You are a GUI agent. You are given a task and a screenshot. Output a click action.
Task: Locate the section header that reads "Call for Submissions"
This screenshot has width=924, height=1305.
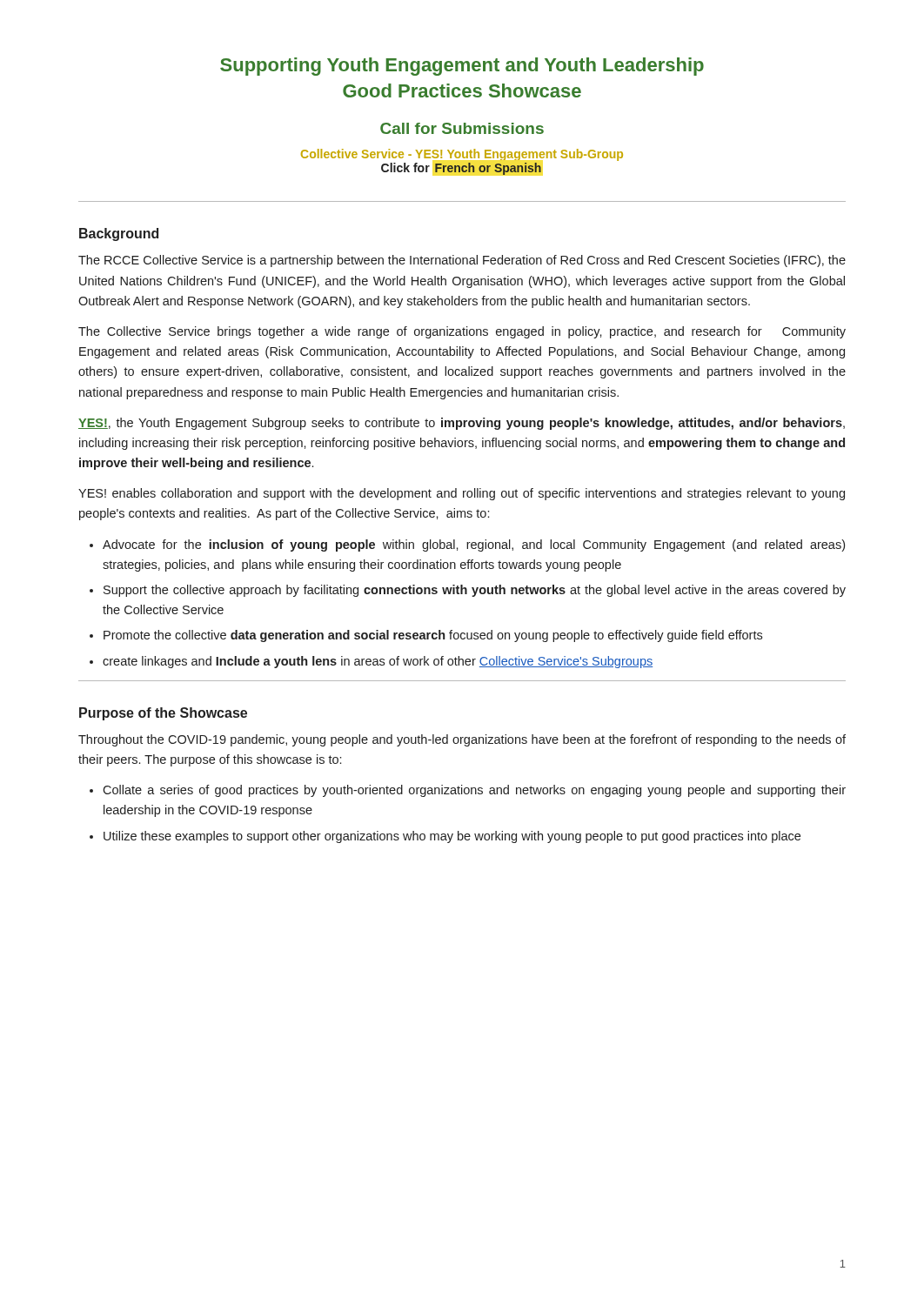point(462,129)
